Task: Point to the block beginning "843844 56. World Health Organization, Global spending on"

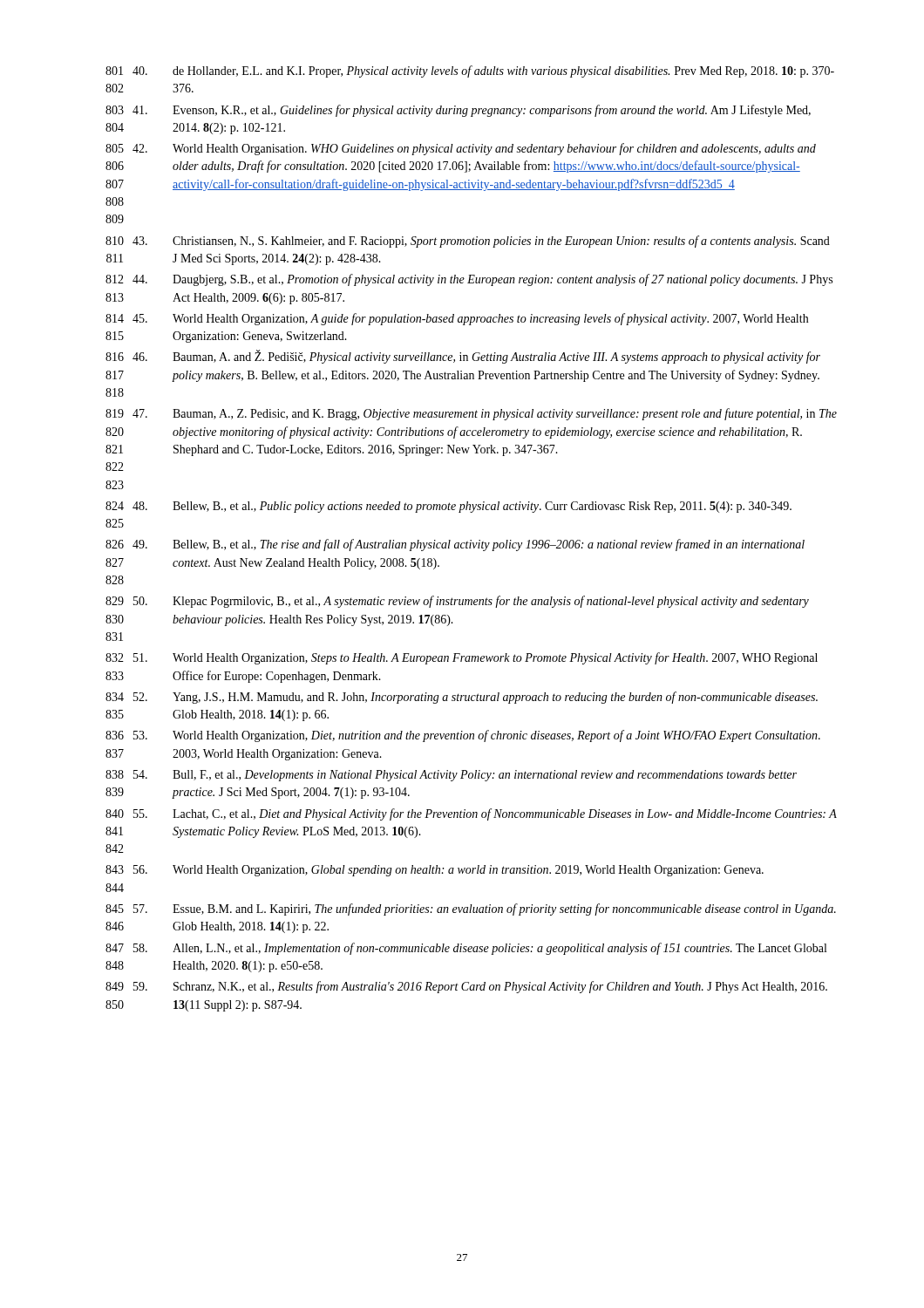Action: 462,880
